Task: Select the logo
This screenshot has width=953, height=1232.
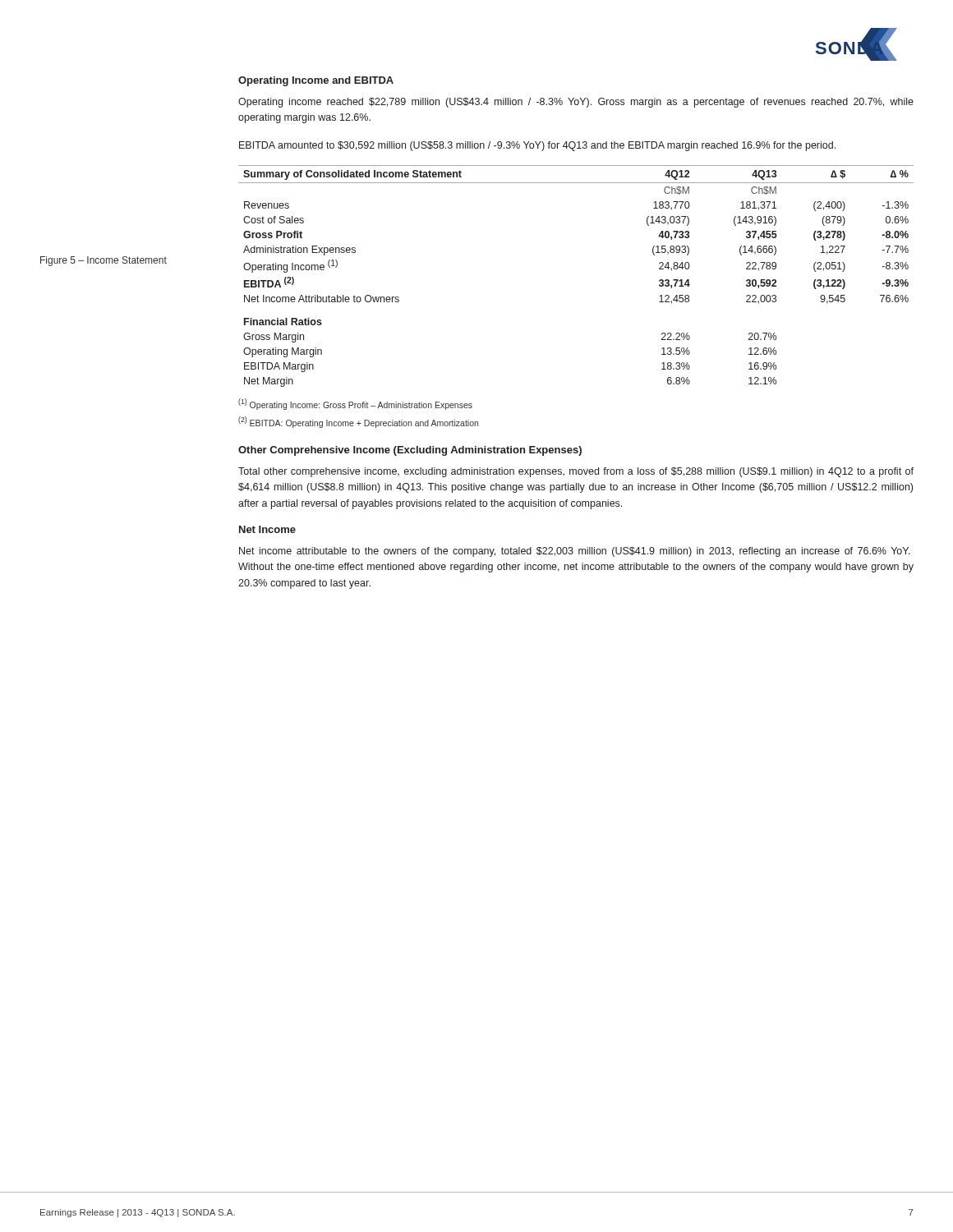Action: 864,44
